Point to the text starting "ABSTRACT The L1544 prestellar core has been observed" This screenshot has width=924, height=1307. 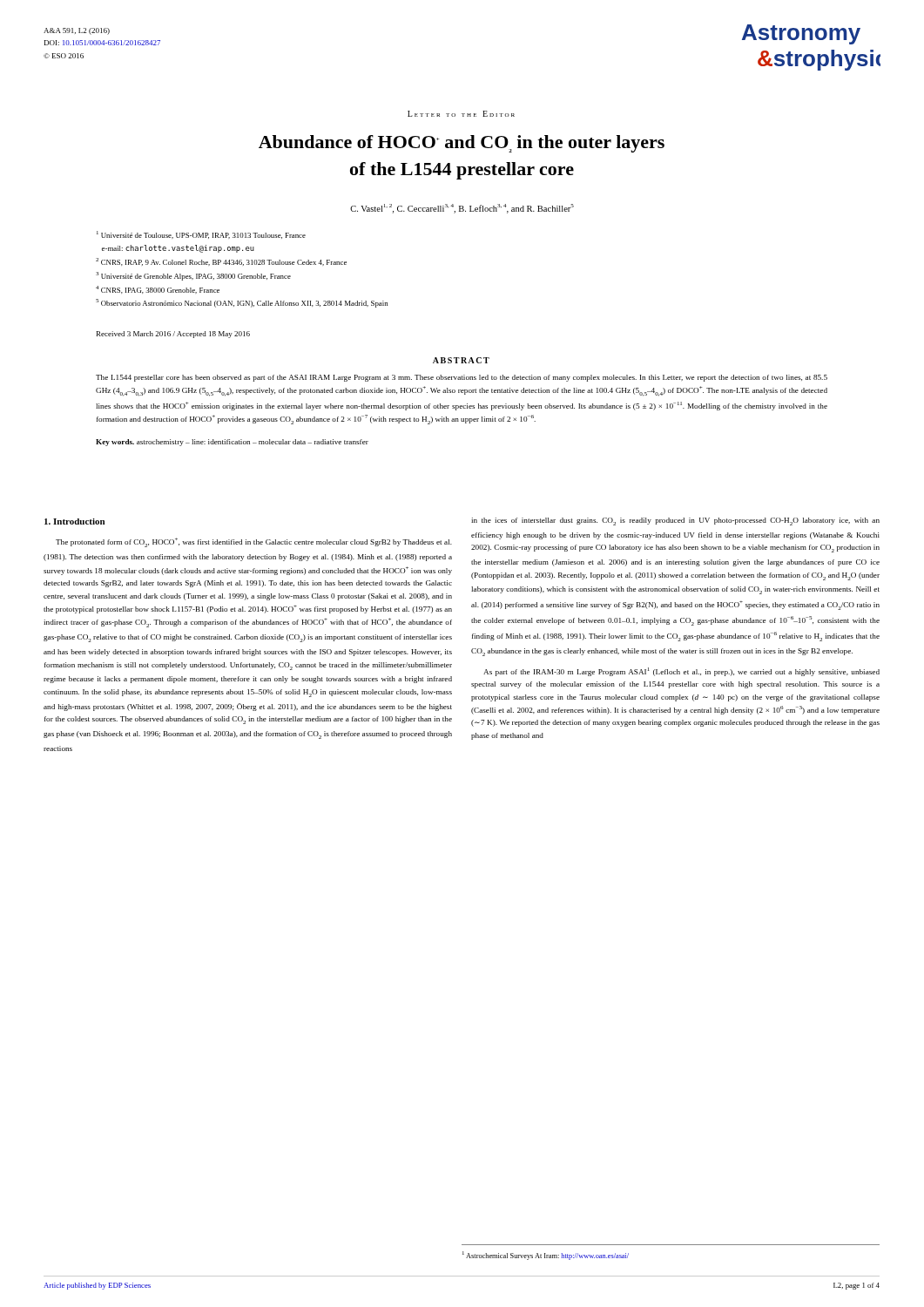(x=462, y=402)
